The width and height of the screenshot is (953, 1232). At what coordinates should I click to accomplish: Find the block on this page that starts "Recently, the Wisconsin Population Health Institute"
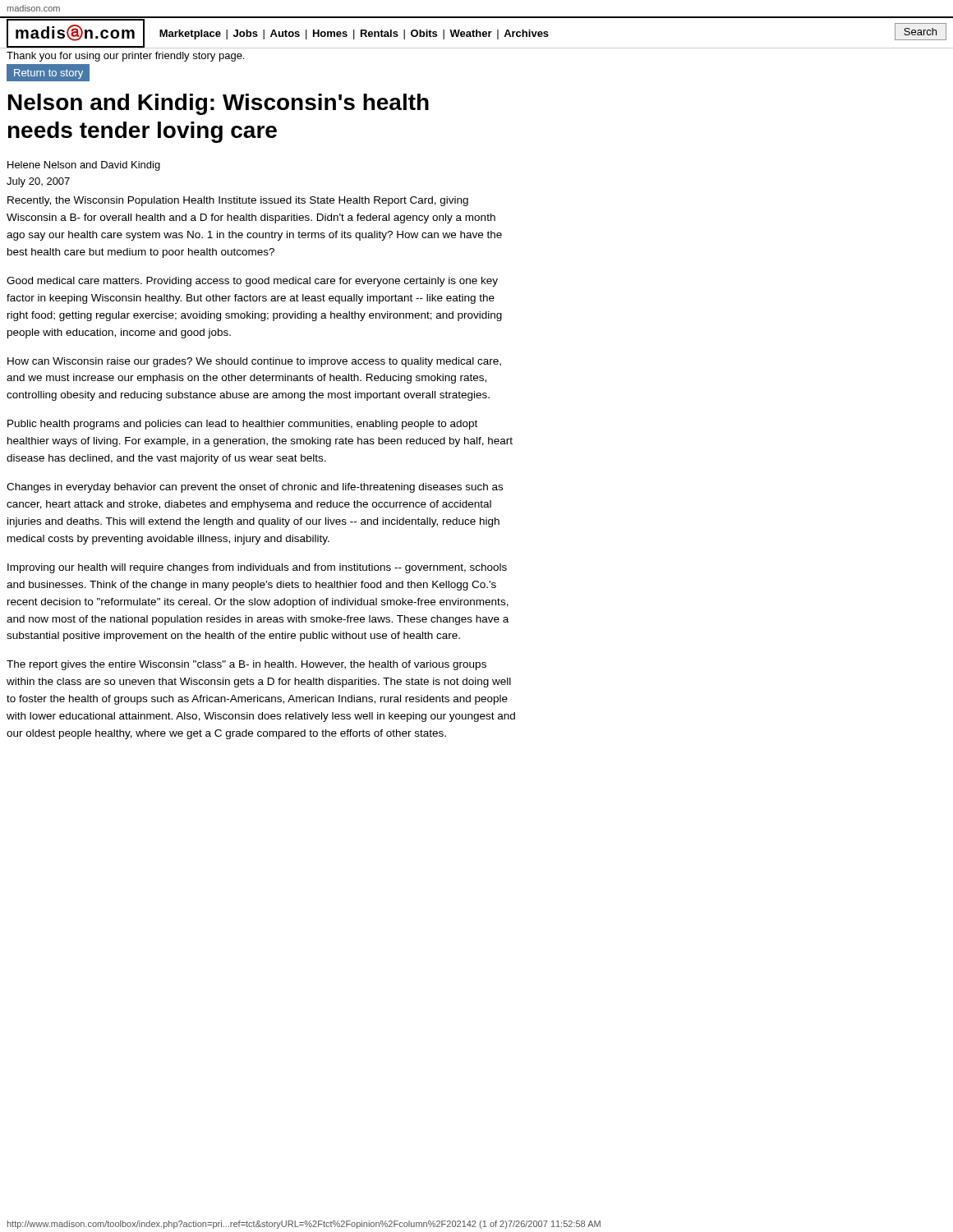254,226
